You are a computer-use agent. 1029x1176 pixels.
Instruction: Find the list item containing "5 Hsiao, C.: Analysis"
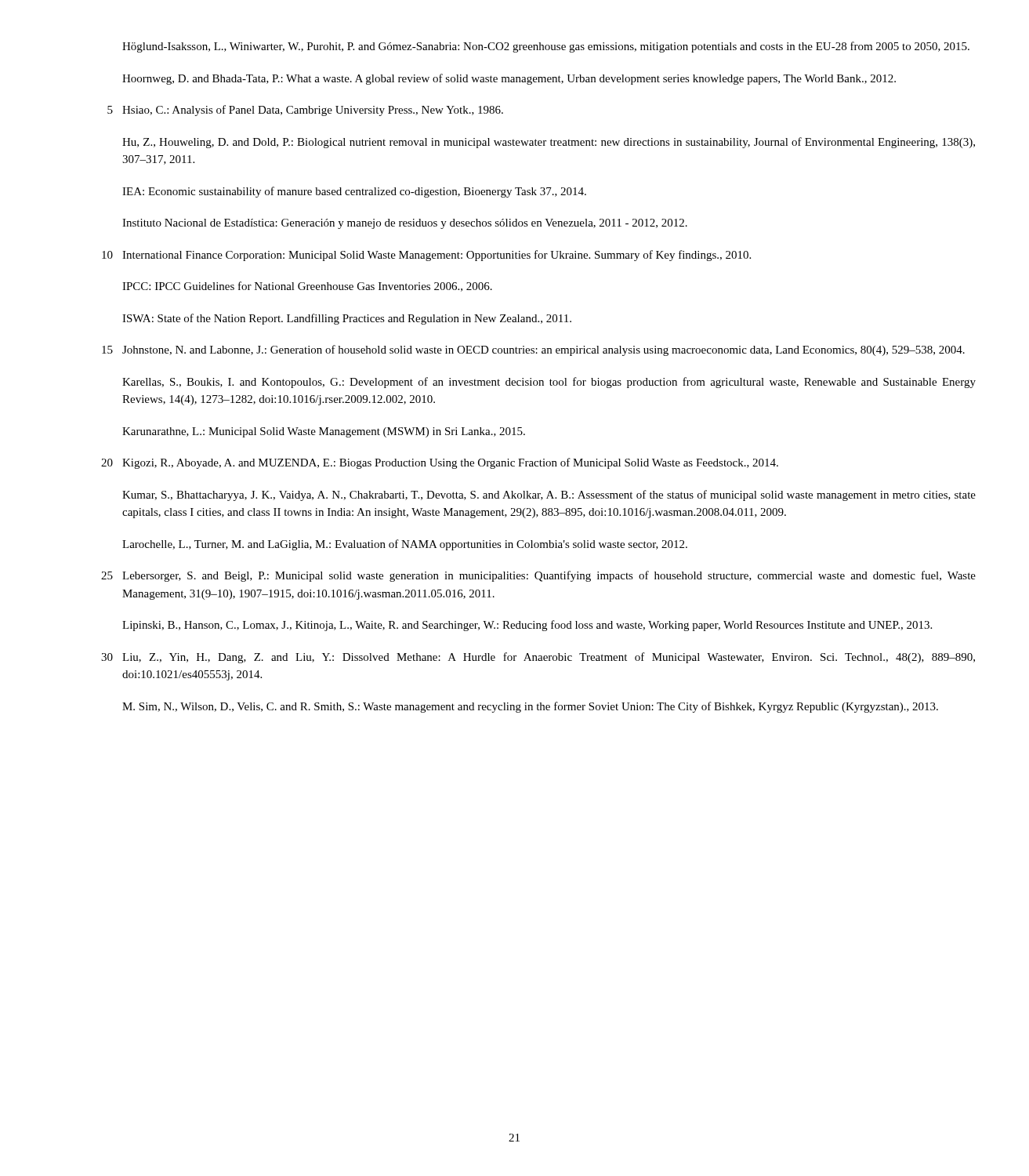[305, 111]
